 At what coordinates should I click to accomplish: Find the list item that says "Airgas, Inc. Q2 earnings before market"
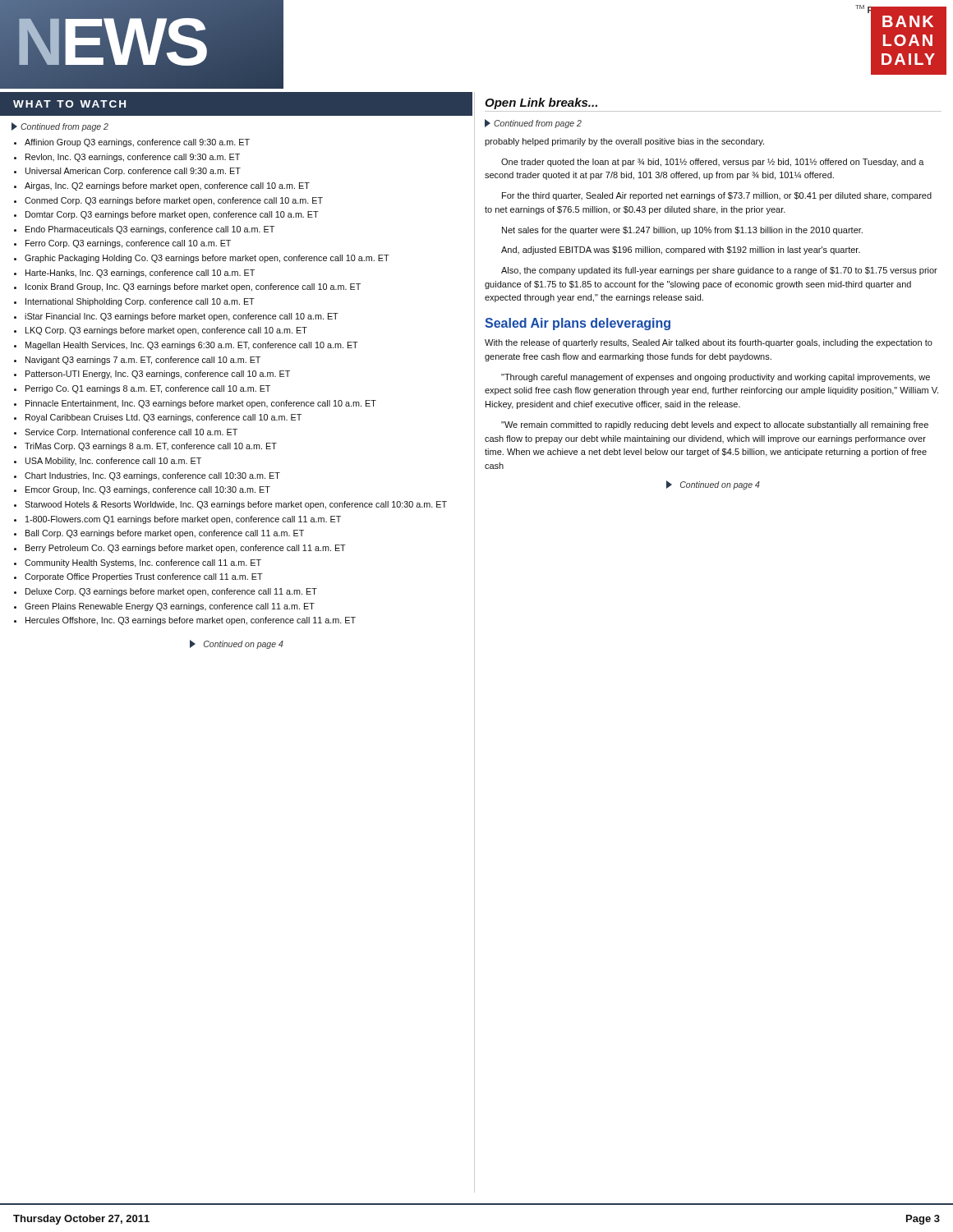click(167, 186)
